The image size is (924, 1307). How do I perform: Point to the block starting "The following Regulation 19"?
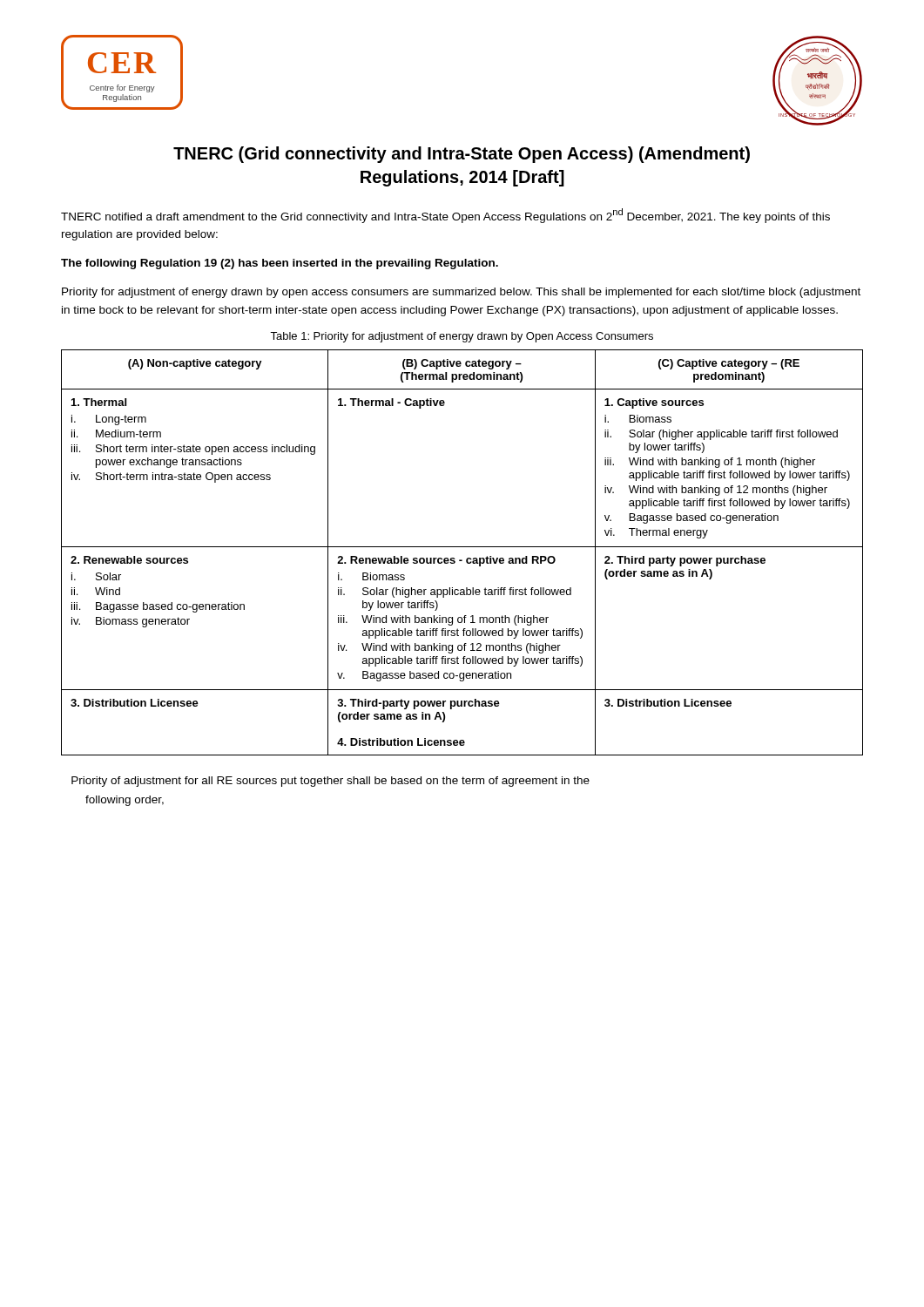280,263
